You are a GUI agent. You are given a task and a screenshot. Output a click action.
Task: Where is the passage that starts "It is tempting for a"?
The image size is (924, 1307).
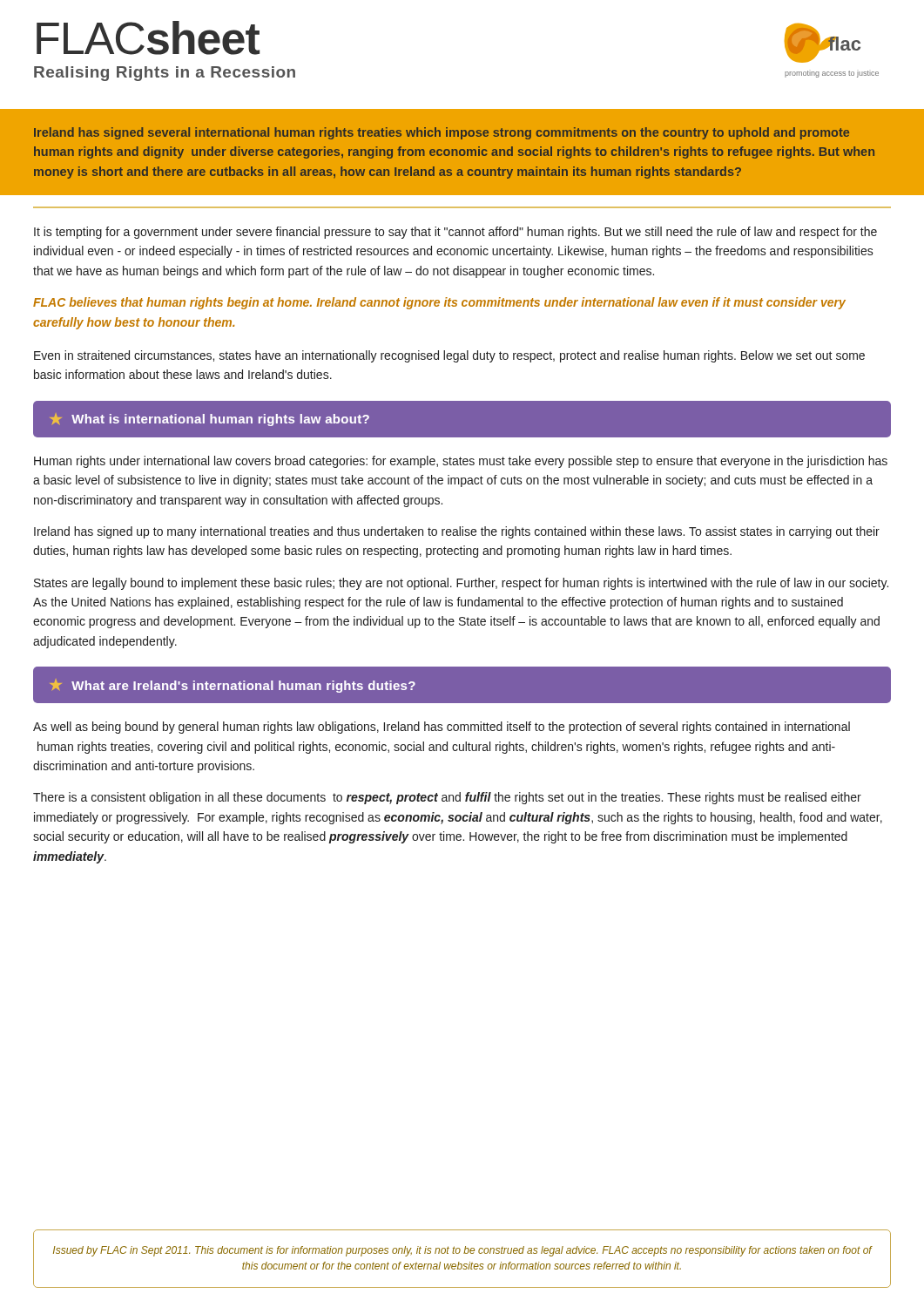click(x=462, y=251)
